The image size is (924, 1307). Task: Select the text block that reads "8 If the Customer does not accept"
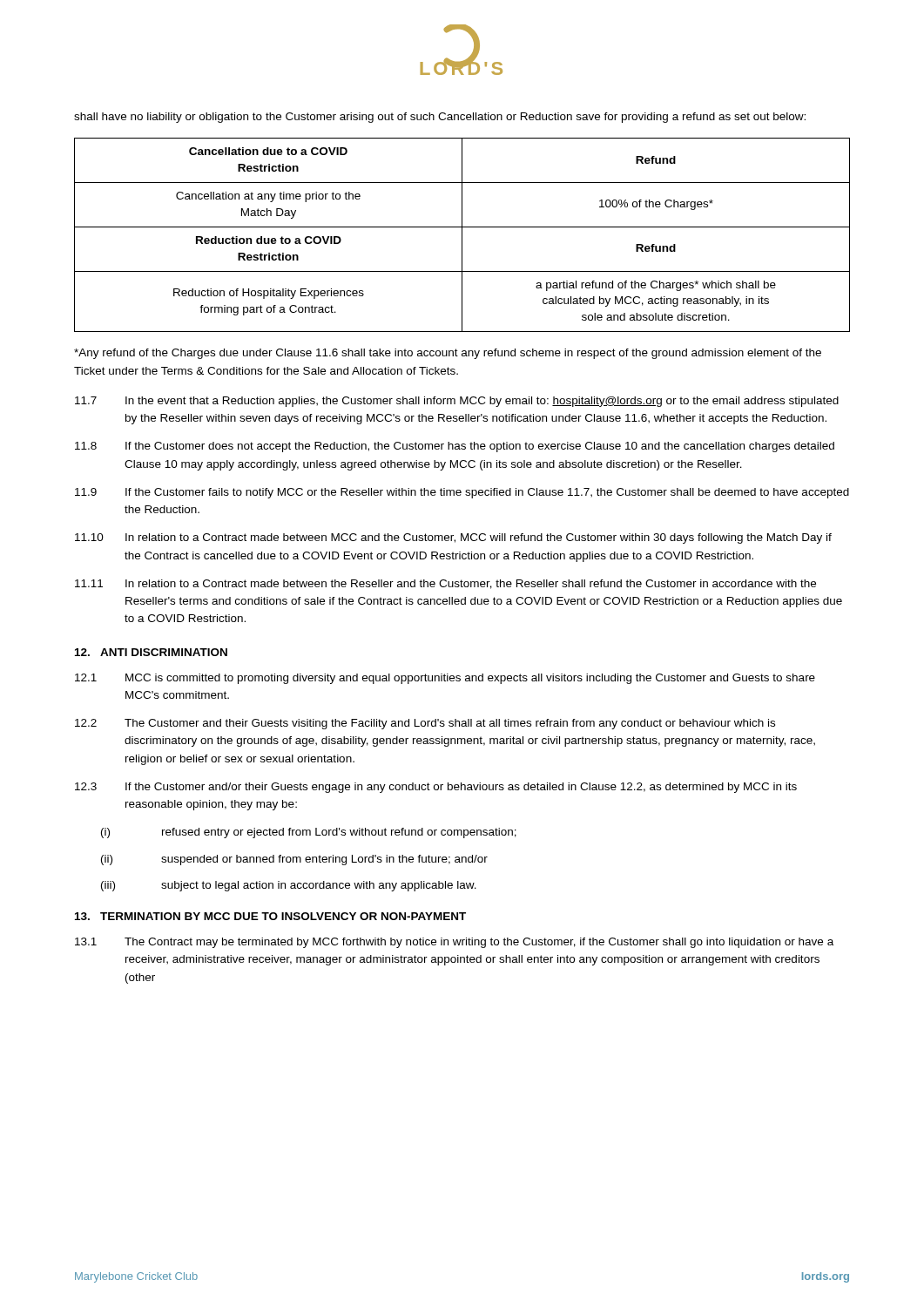462,455
